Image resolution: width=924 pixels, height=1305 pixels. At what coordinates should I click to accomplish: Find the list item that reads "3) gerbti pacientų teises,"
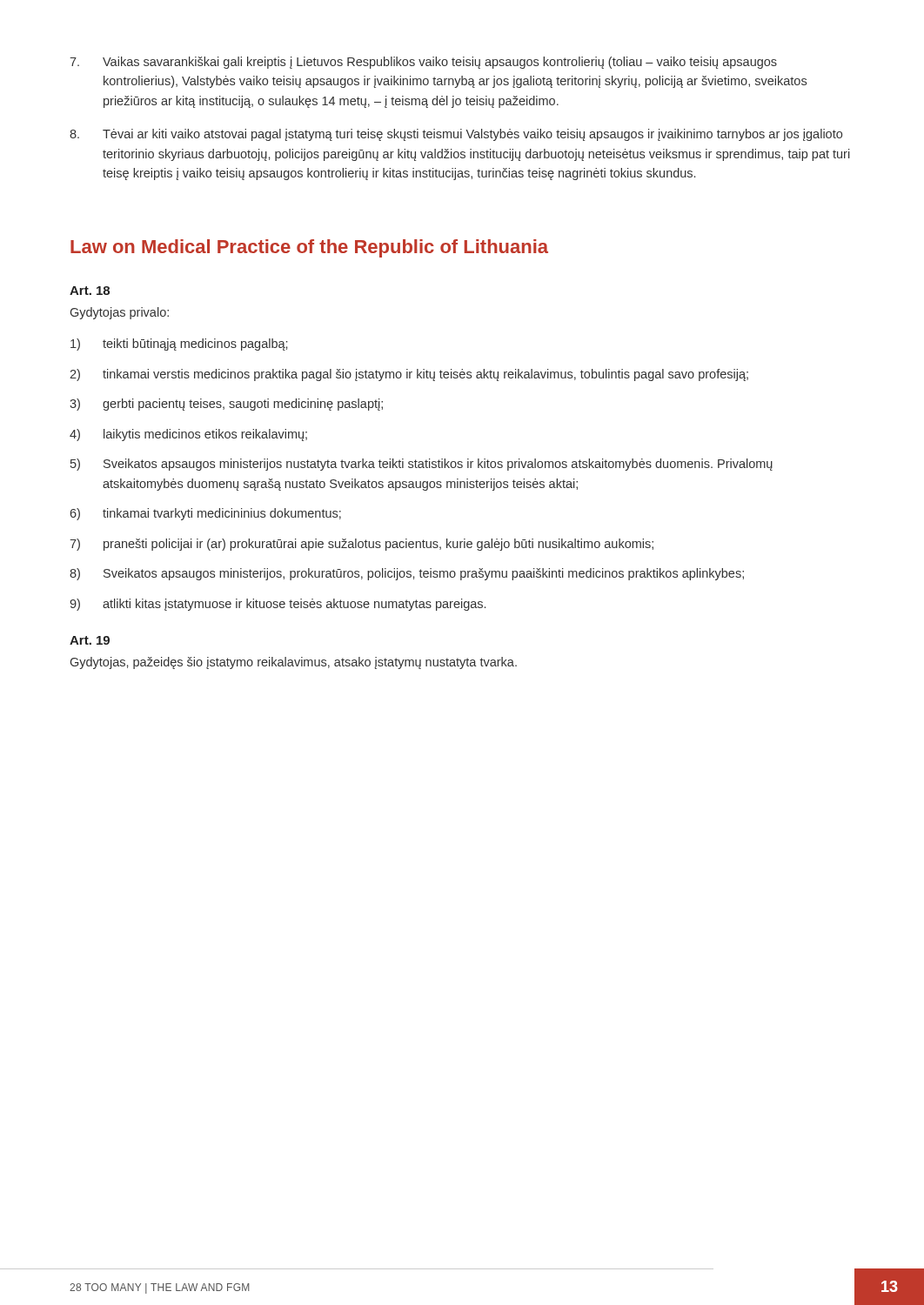226,405
